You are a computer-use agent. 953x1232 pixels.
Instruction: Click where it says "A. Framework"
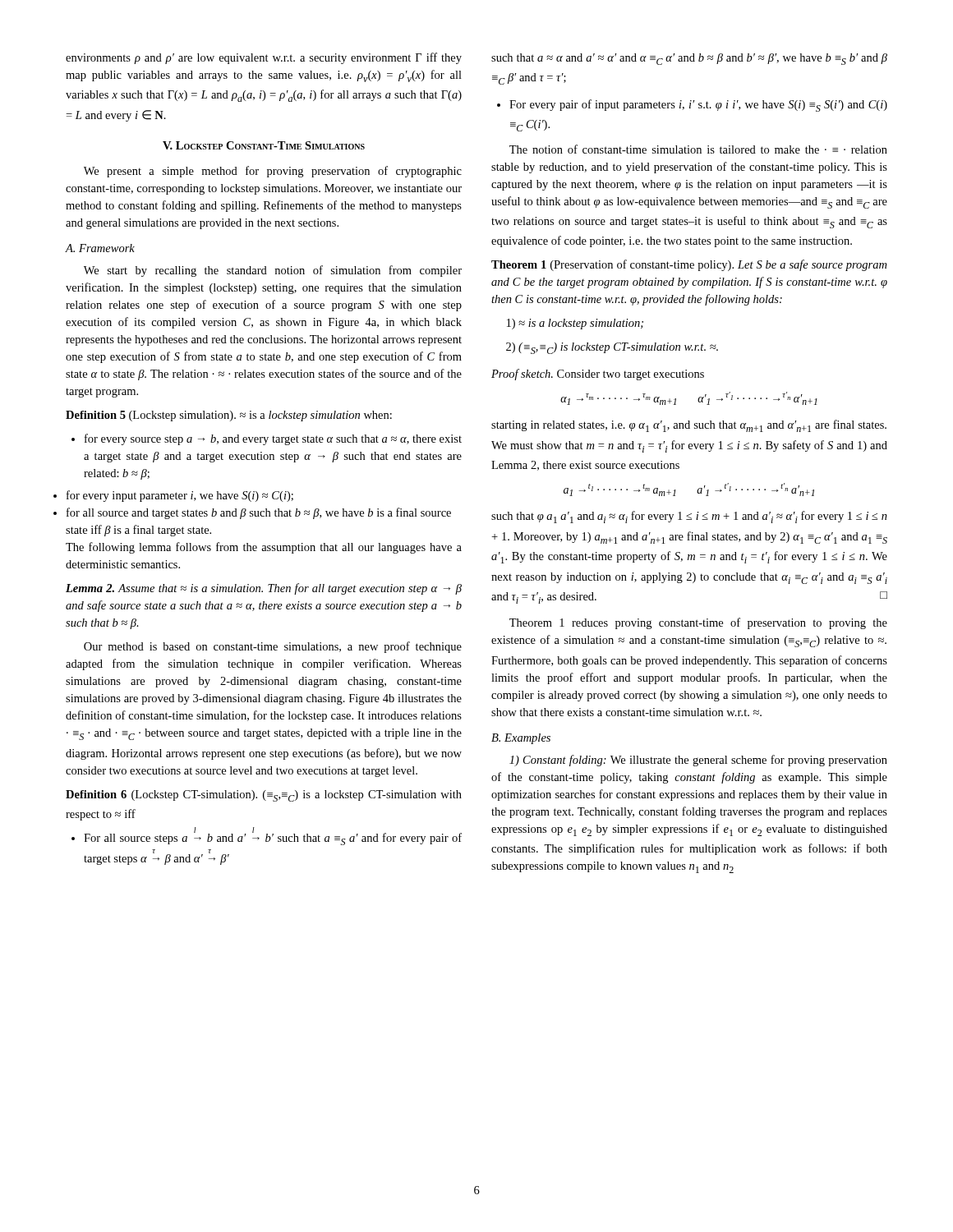coord(100,248)
